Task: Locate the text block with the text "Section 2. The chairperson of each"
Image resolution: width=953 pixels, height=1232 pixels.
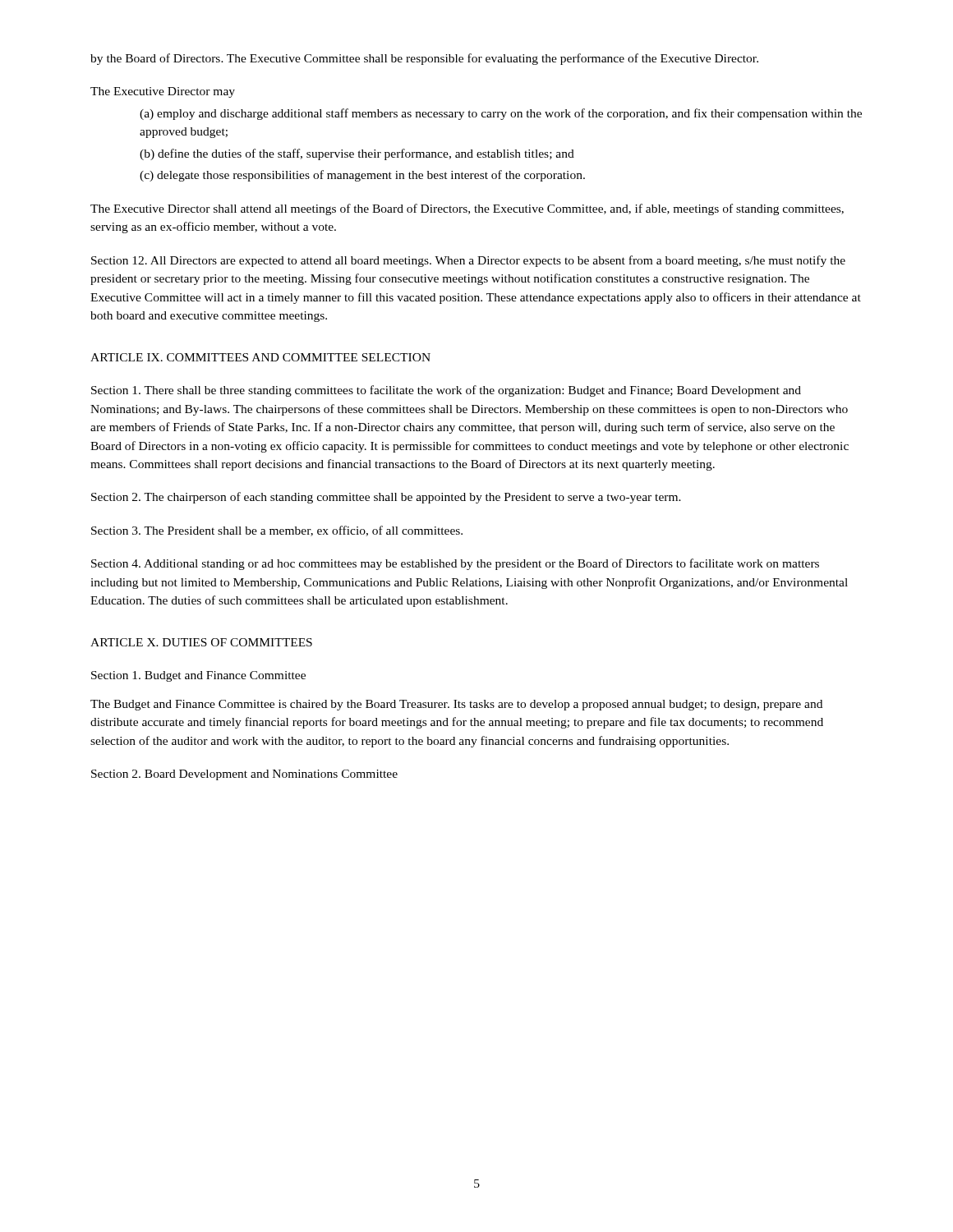Action: [386, 497]
